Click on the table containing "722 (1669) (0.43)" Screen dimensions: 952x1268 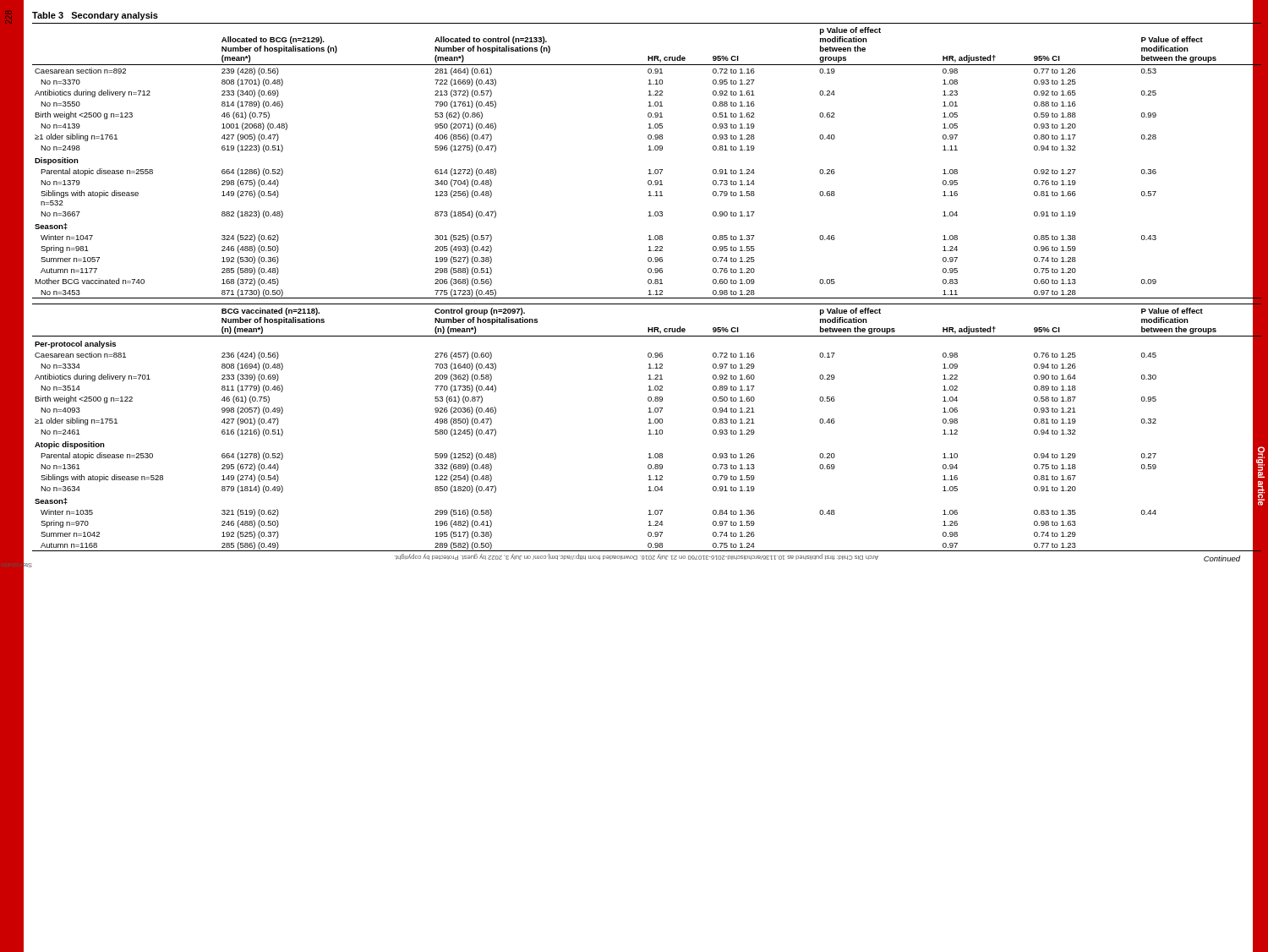(x=647, y=281)
